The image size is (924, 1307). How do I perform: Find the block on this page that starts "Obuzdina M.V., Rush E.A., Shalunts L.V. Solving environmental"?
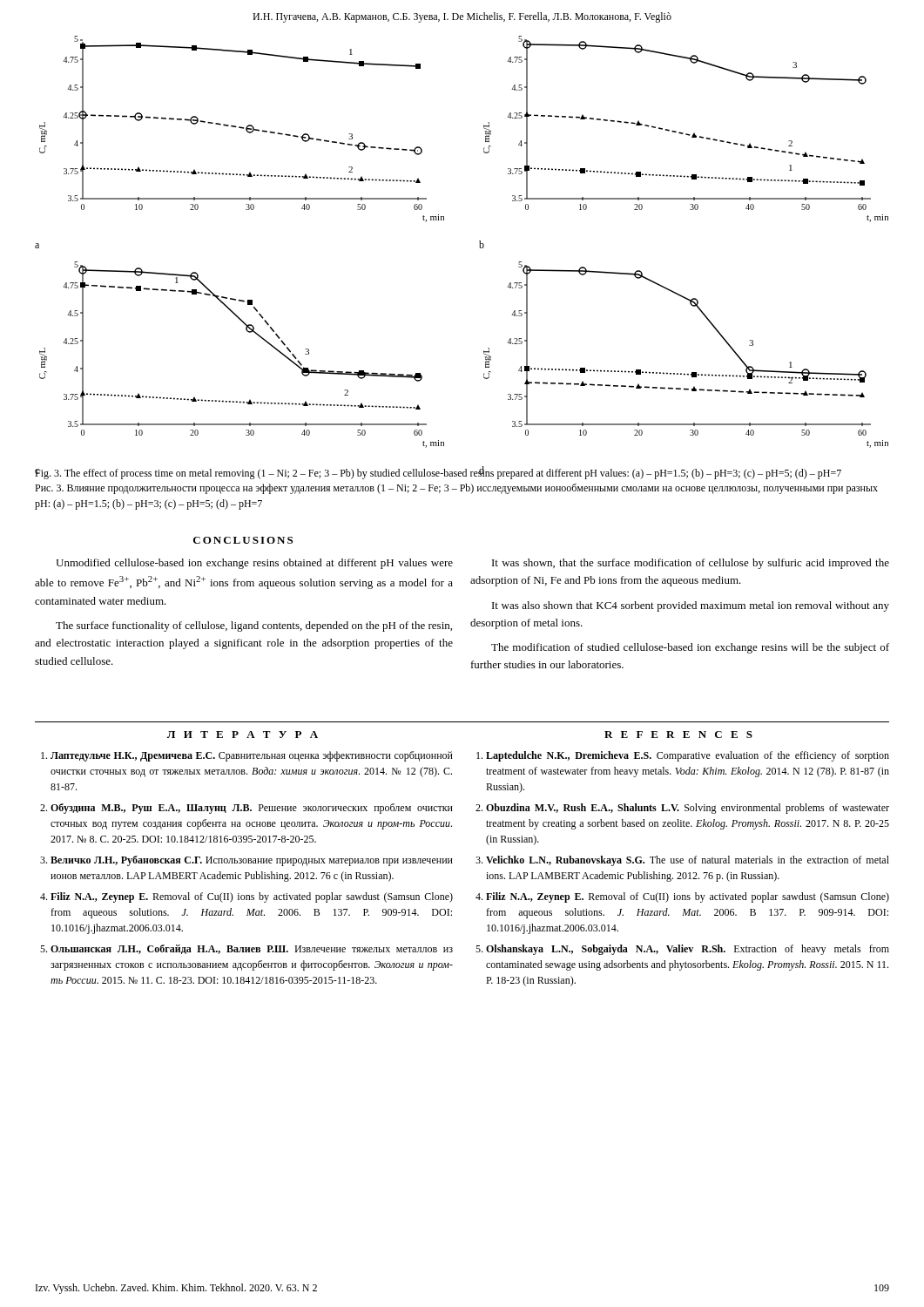[x=688, y=823]
